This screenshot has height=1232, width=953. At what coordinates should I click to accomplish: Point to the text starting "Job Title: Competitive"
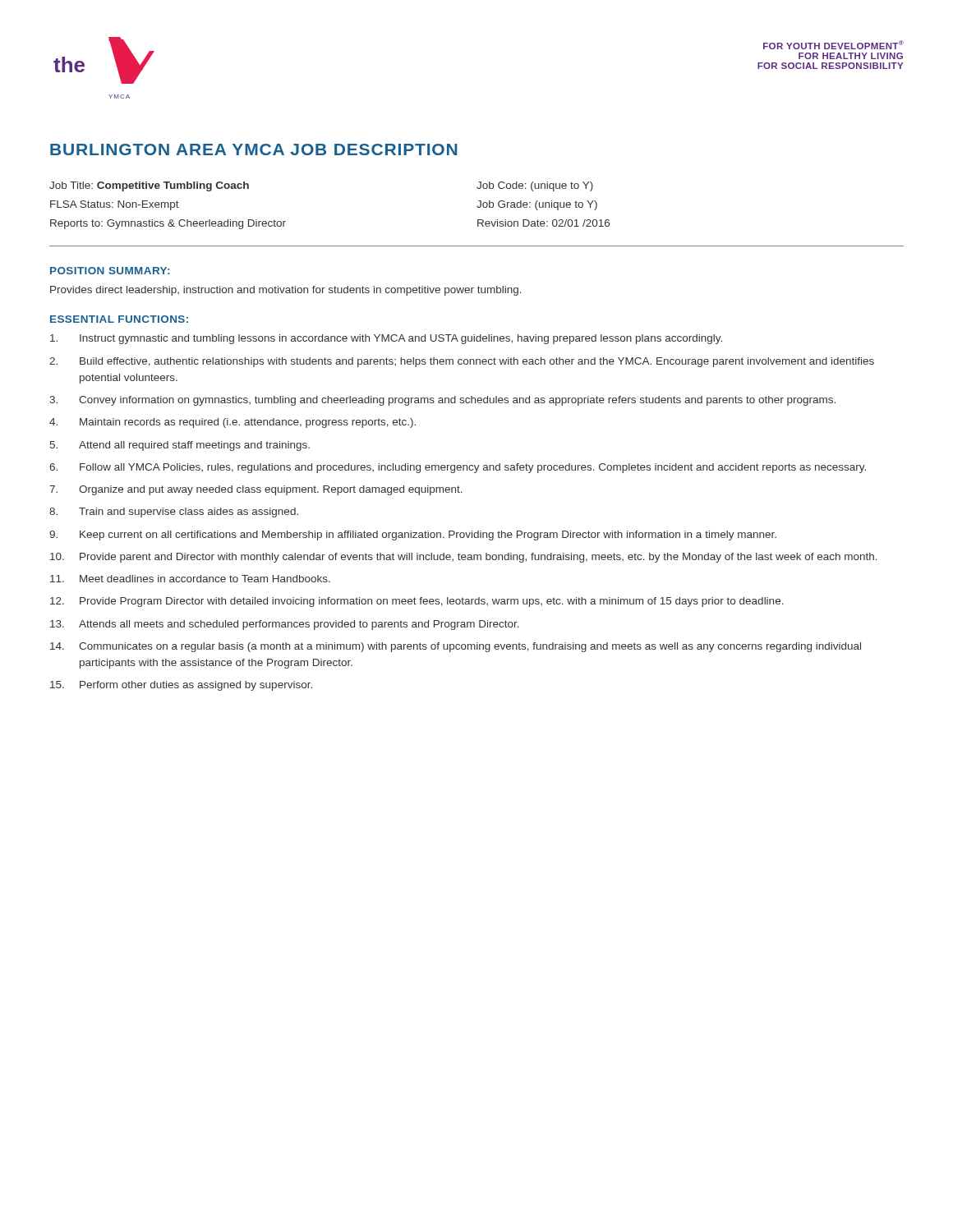[x=476, y=204]
